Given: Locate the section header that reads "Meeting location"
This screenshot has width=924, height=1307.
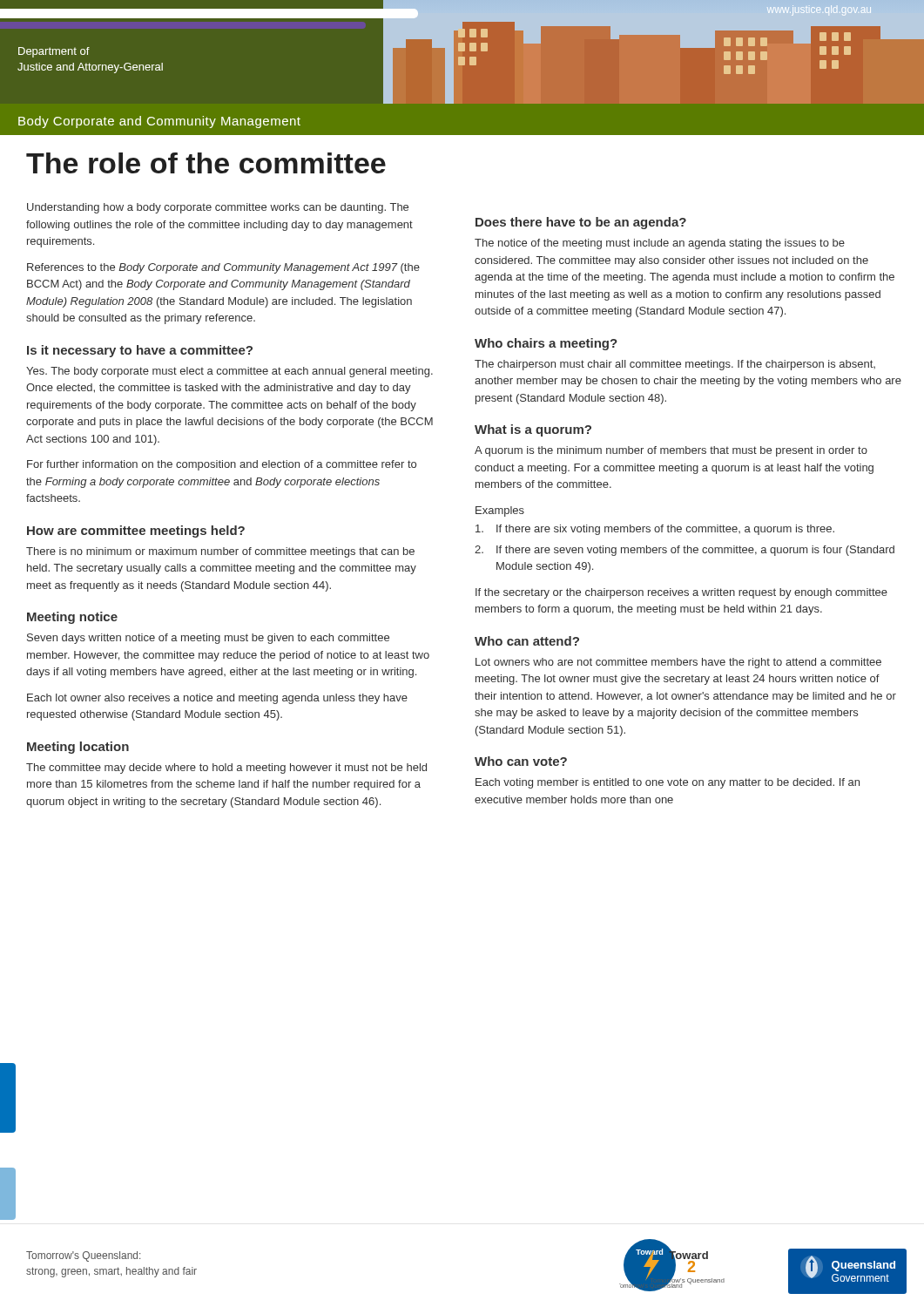Looking at the screenshot, I should coord(78,746).
